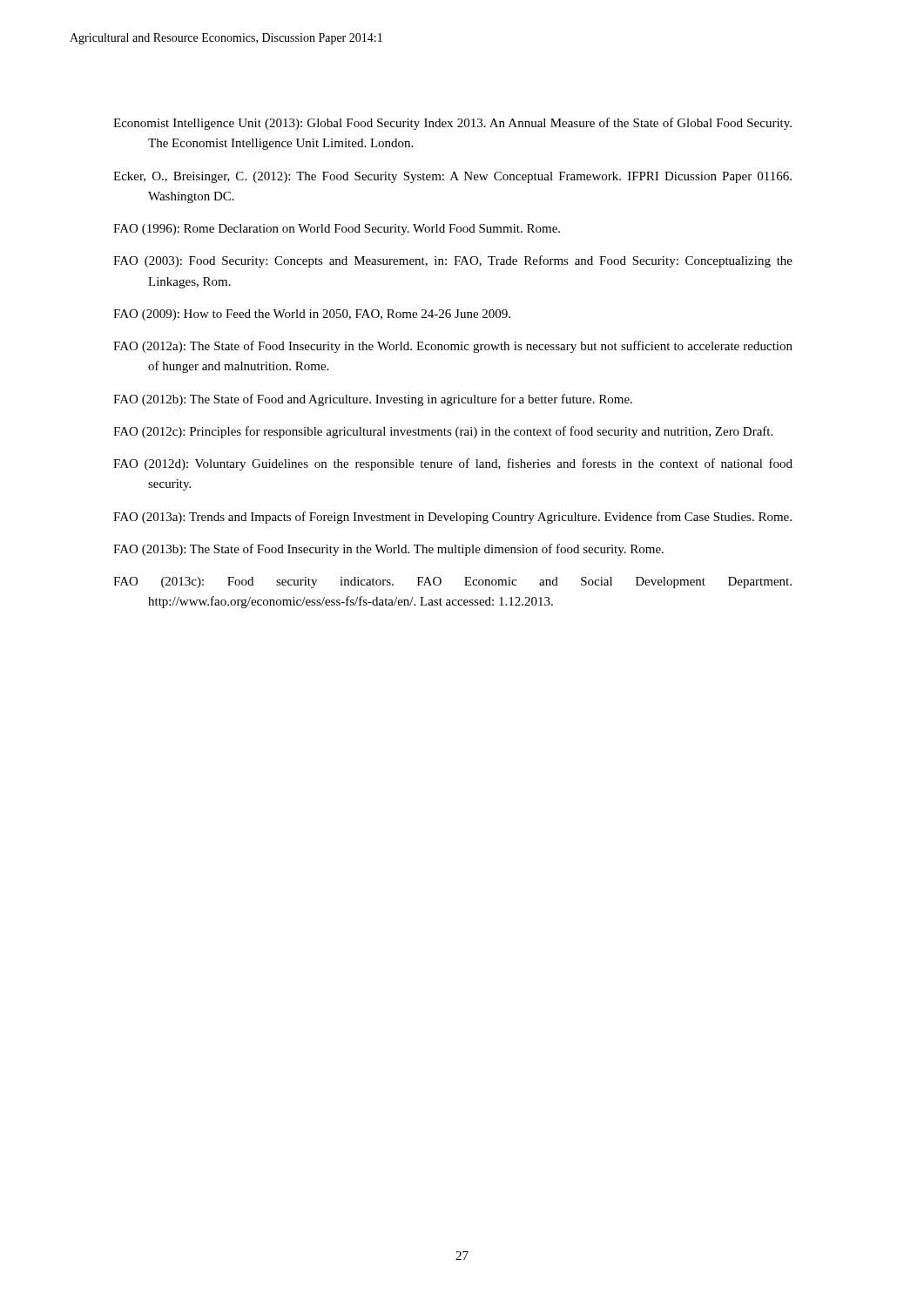924x1307 pixels.
Task: Find the list item containing "FAO (2013a): Trends and"
Action: click(x=453, y=516)
